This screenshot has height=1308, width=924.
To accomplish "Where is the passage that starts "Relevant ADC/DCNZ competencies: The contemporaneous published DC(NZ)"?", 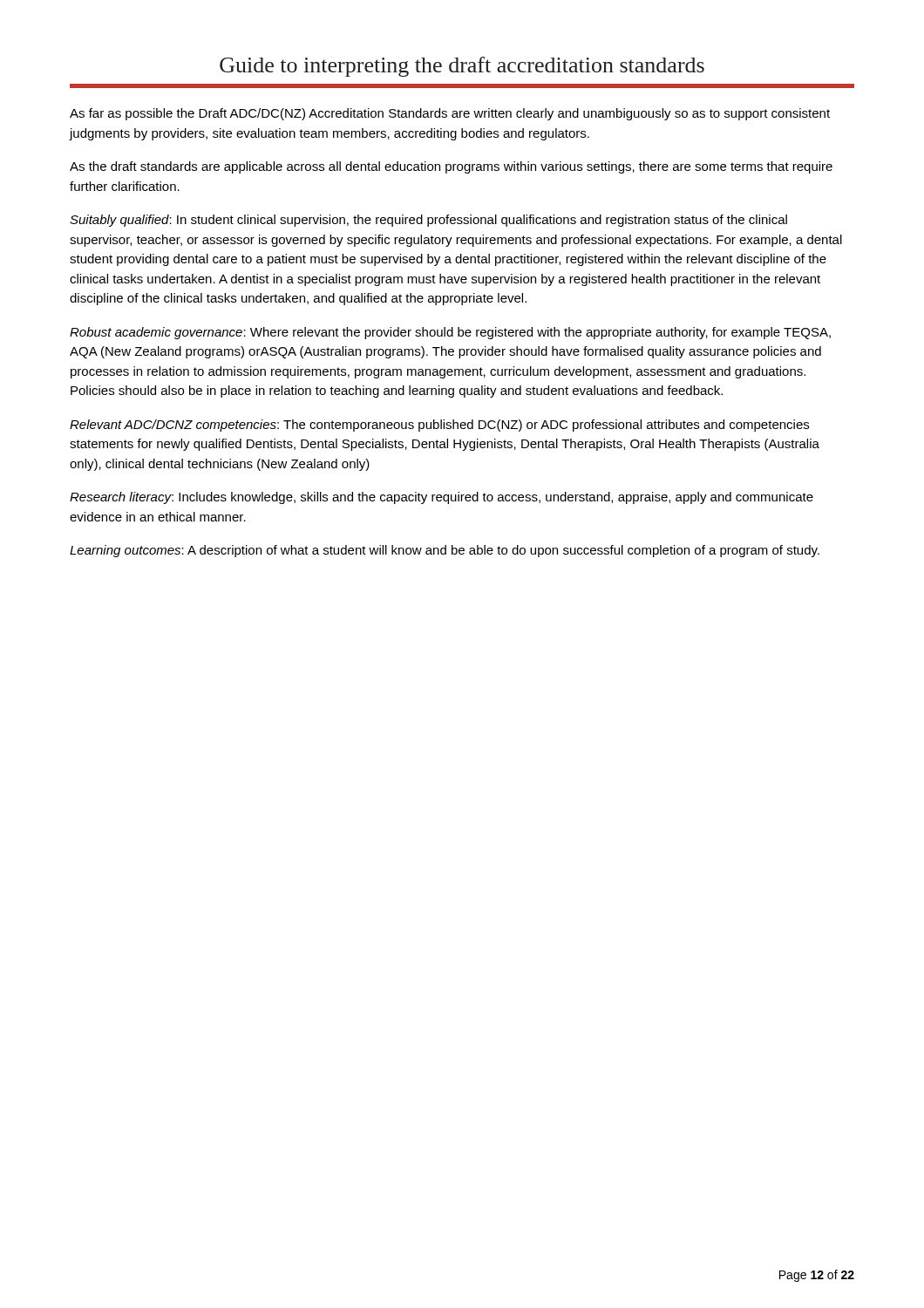I will (x=444, y=443).
